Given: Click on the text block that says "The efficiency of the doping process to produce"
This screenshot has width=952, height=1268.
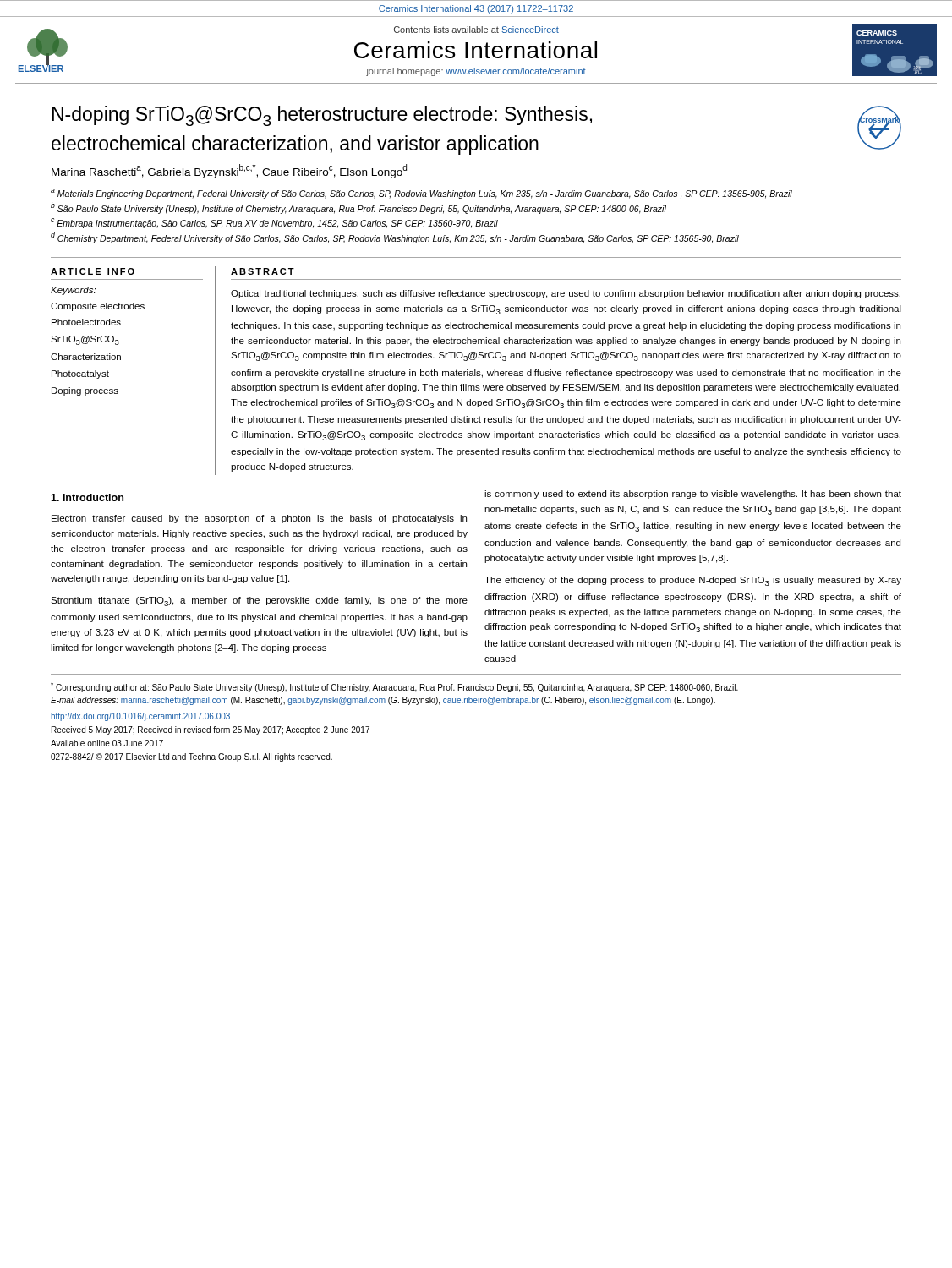Looking at the screenshot, I should pyautogui.click(x=693, y=619).
